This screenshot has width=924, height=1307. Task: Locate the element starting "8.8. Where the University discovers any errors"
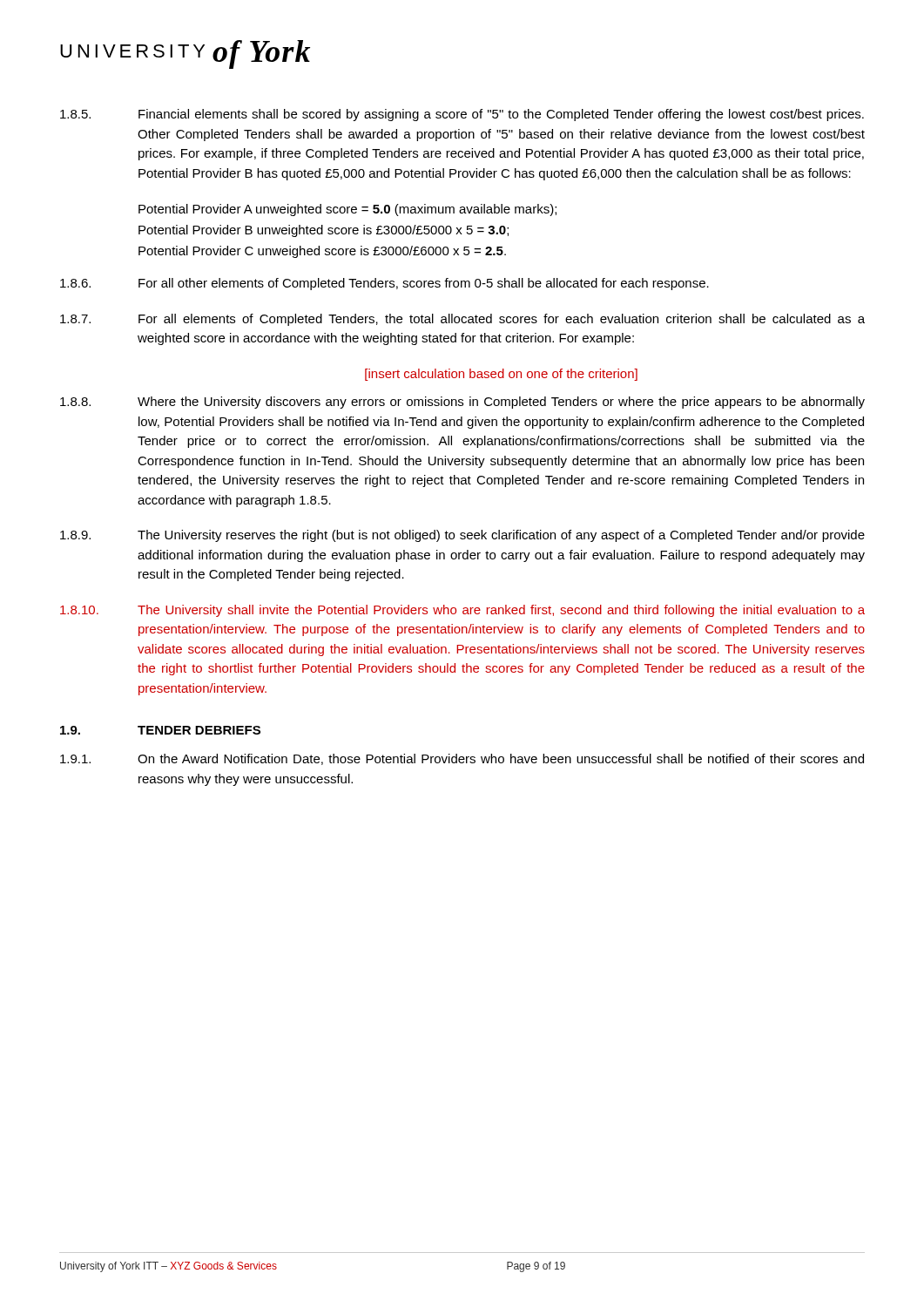click(462, 451)
